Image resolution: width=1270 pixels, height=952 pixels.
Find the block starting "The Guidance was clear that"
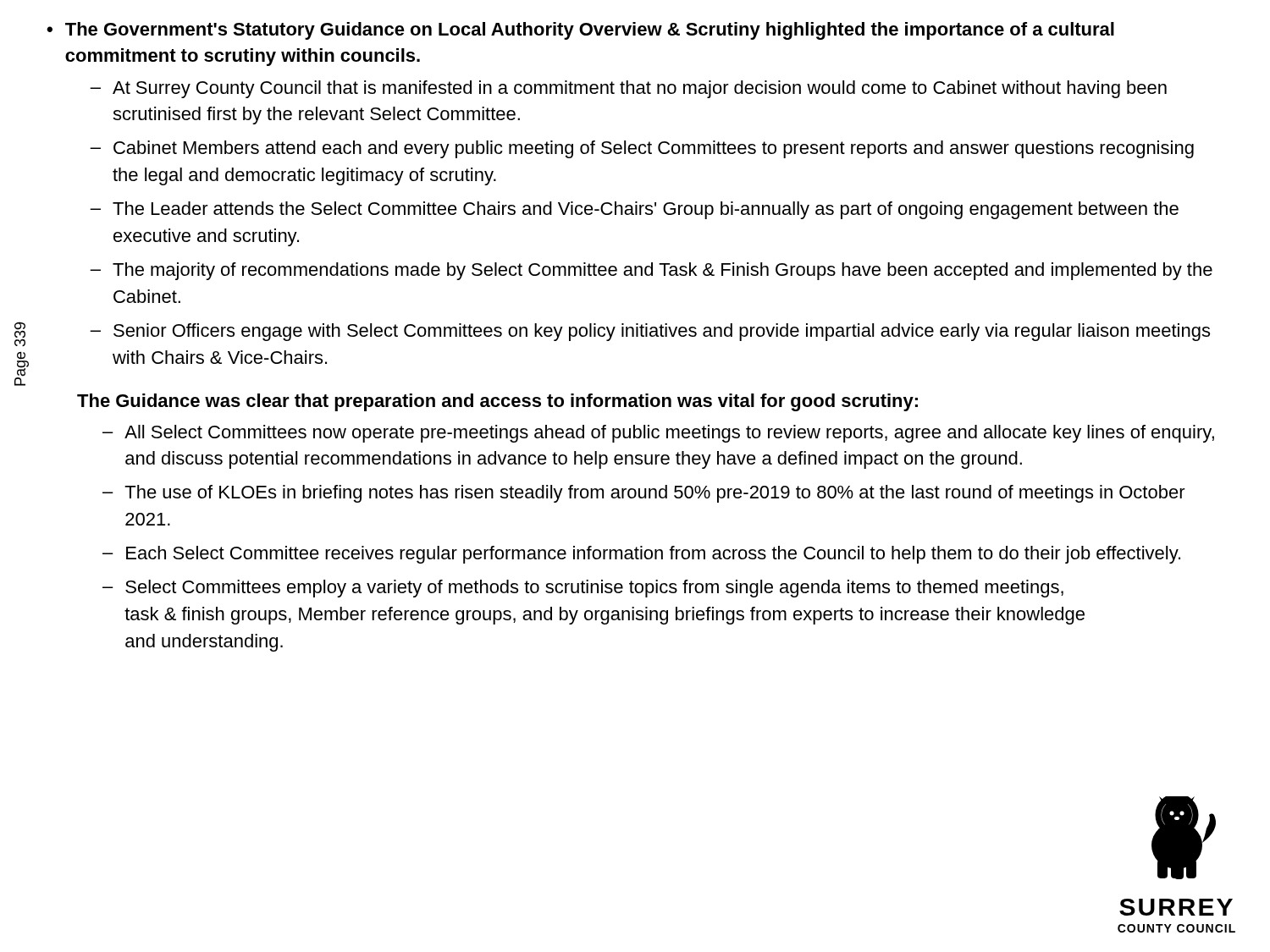coord(498,400)
